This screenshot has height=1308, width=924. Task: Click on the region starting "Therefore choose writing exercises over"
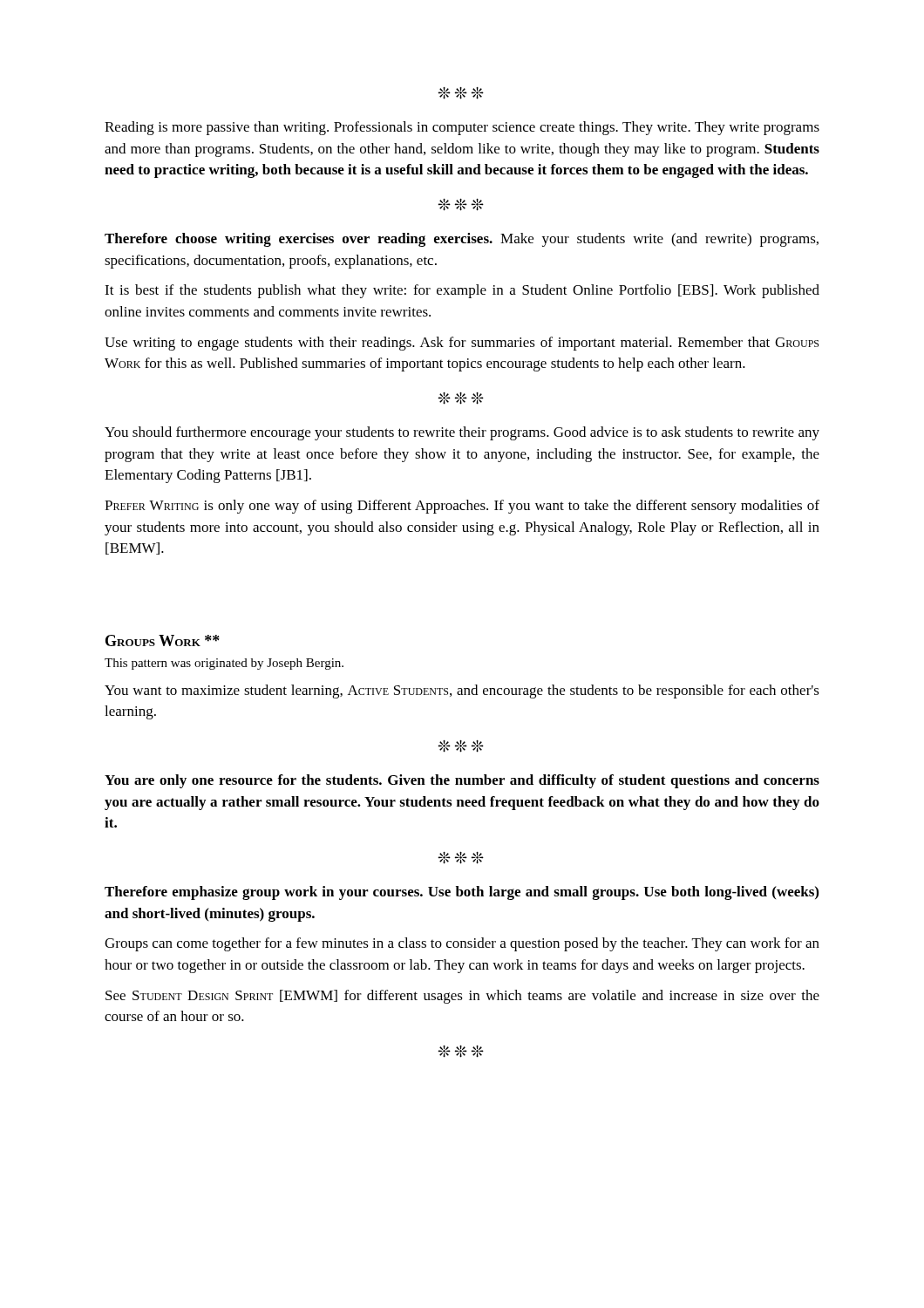pos(462,250)
